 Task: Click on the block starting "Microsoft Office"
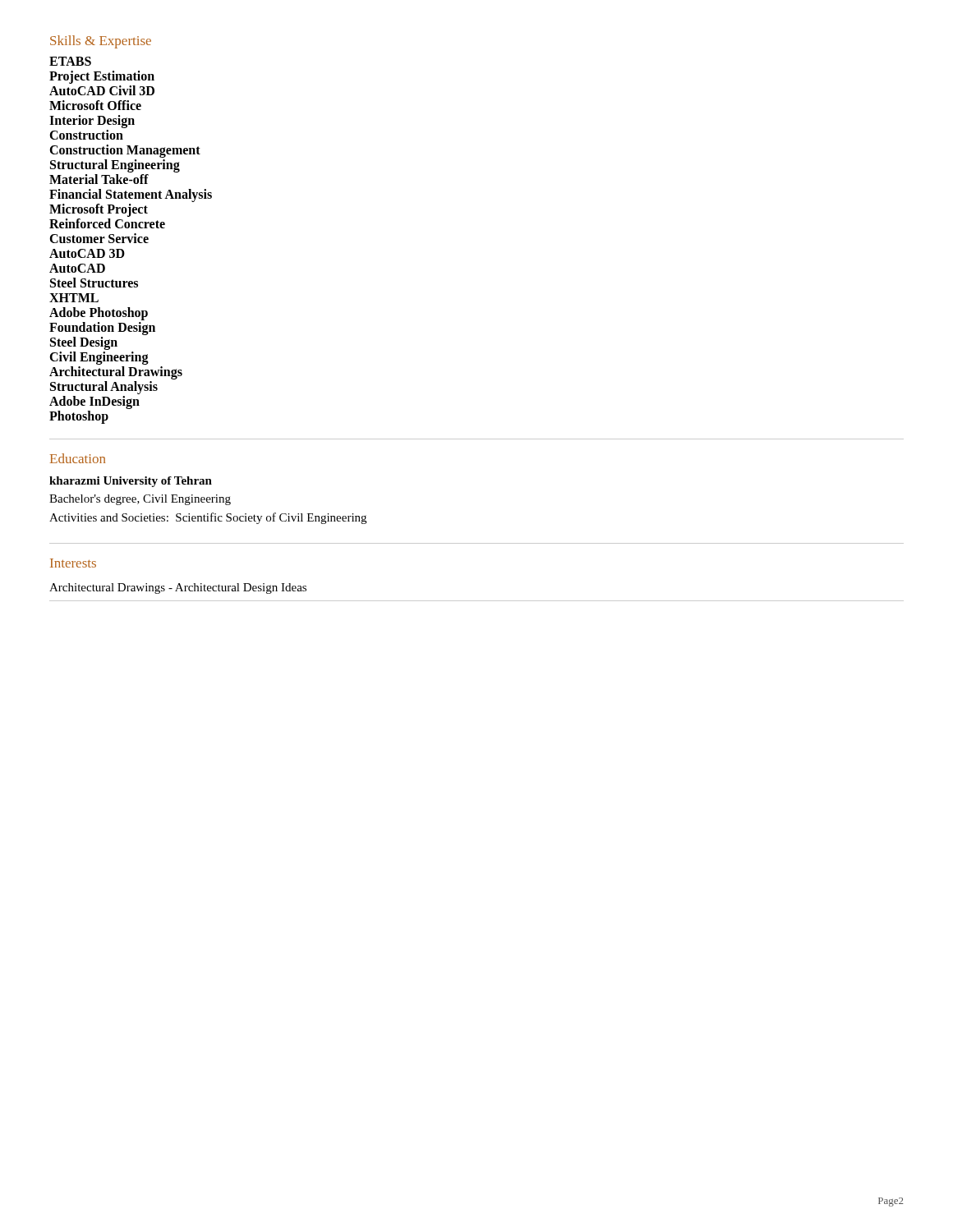pos(95,106)
